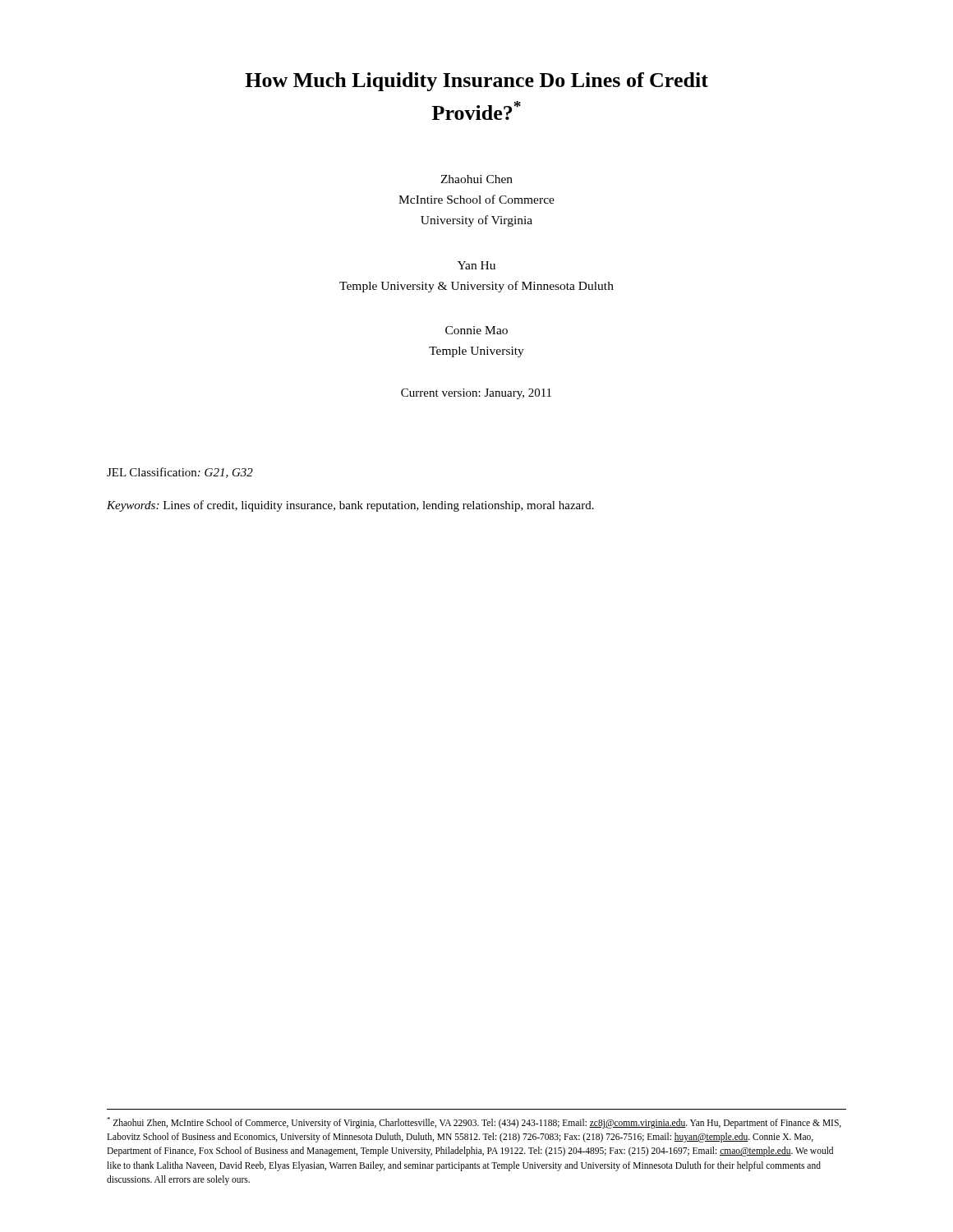Click the title that begins "How Much Liquidity"
The height and width of the screenshot is (1232, 953).
pyautogui.click(x=476, y=97)
